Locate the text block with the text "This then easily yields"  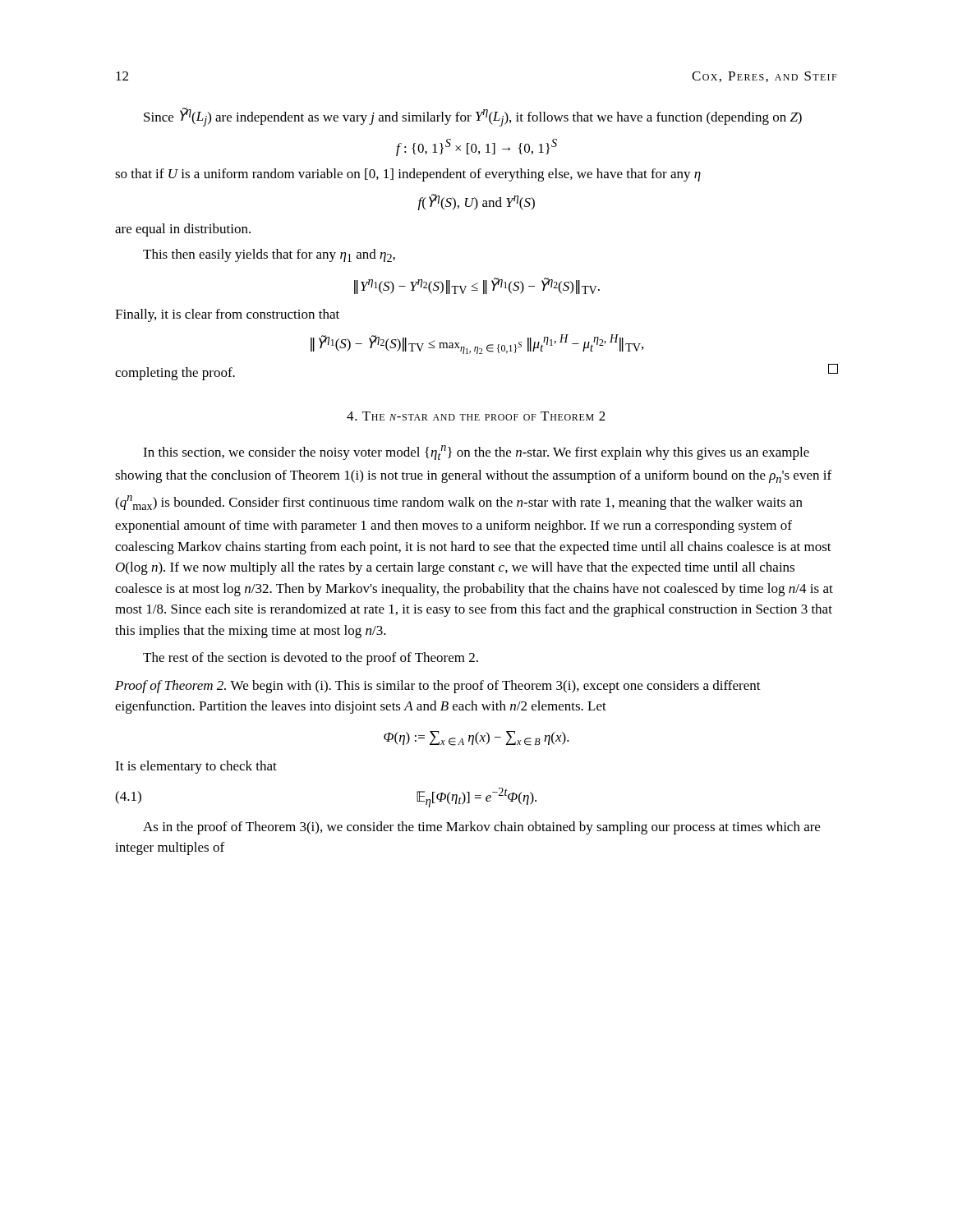click(269, 255)
